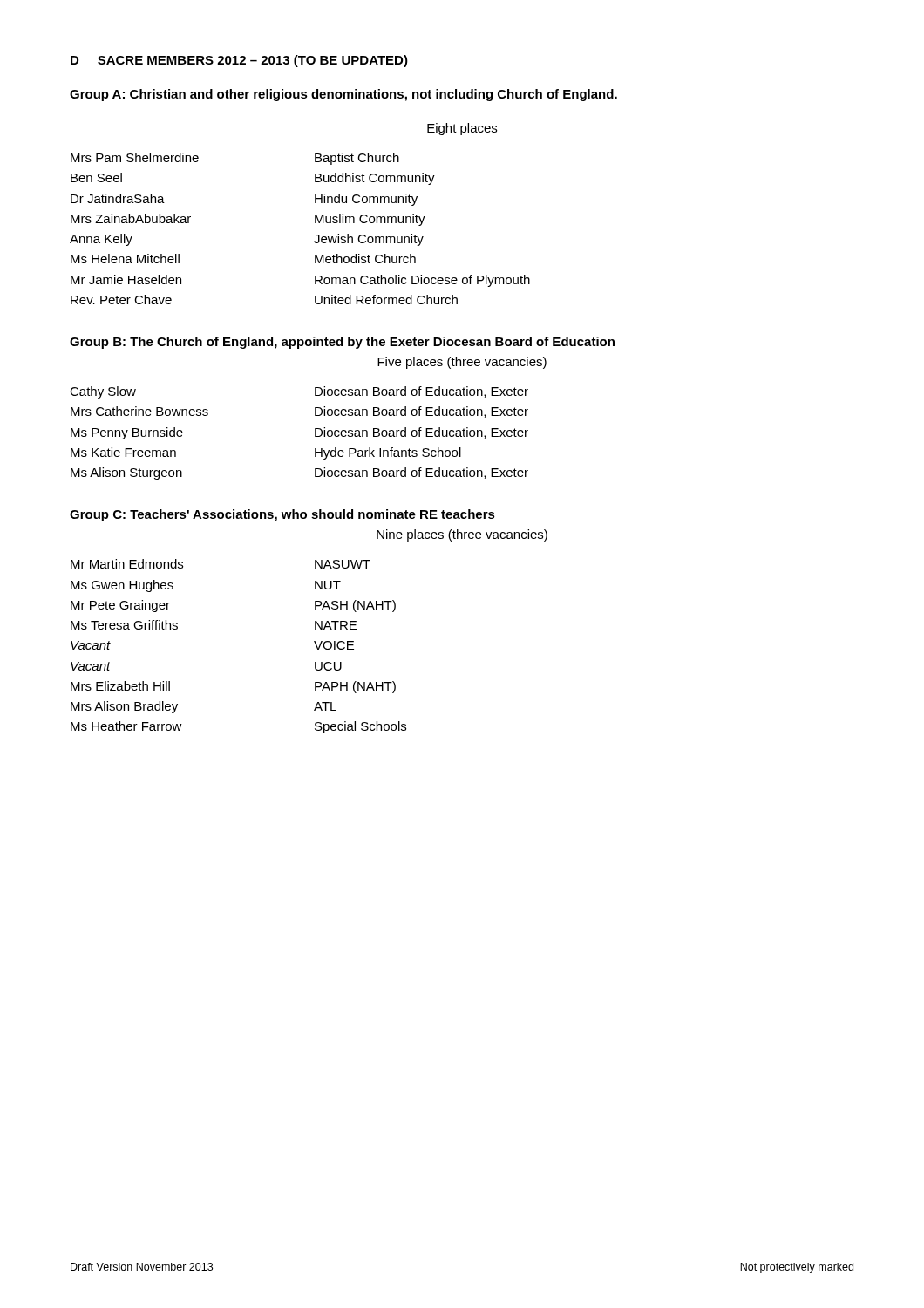Screen dimensions: 1308x924
Task: Point to the section header beginning "Group C: Teachers'"
Action: tap(282, 514)
